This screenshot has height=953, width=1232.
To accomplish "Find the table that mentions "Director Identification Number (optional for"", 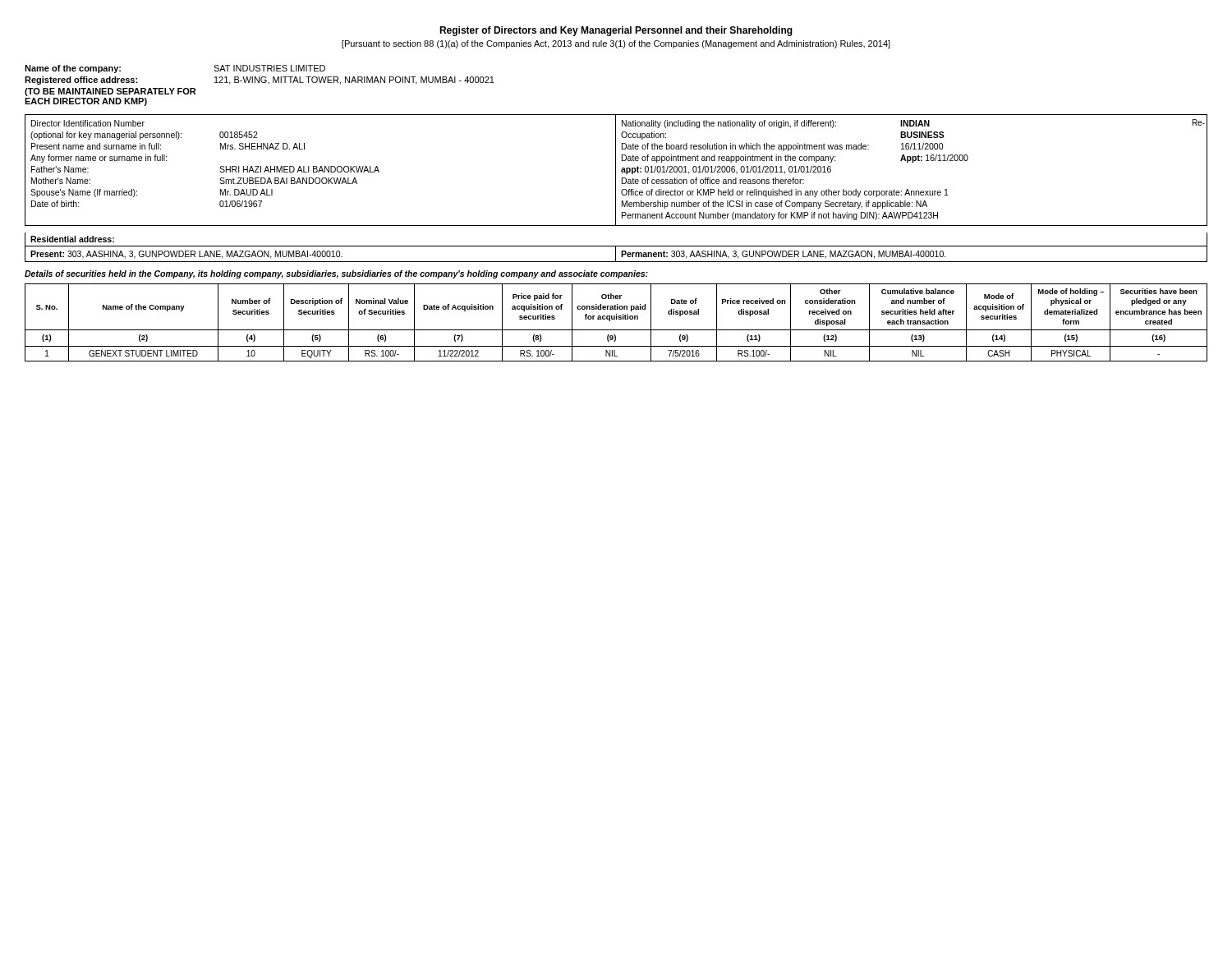I will pyautogui.click(x=616, y=170).
